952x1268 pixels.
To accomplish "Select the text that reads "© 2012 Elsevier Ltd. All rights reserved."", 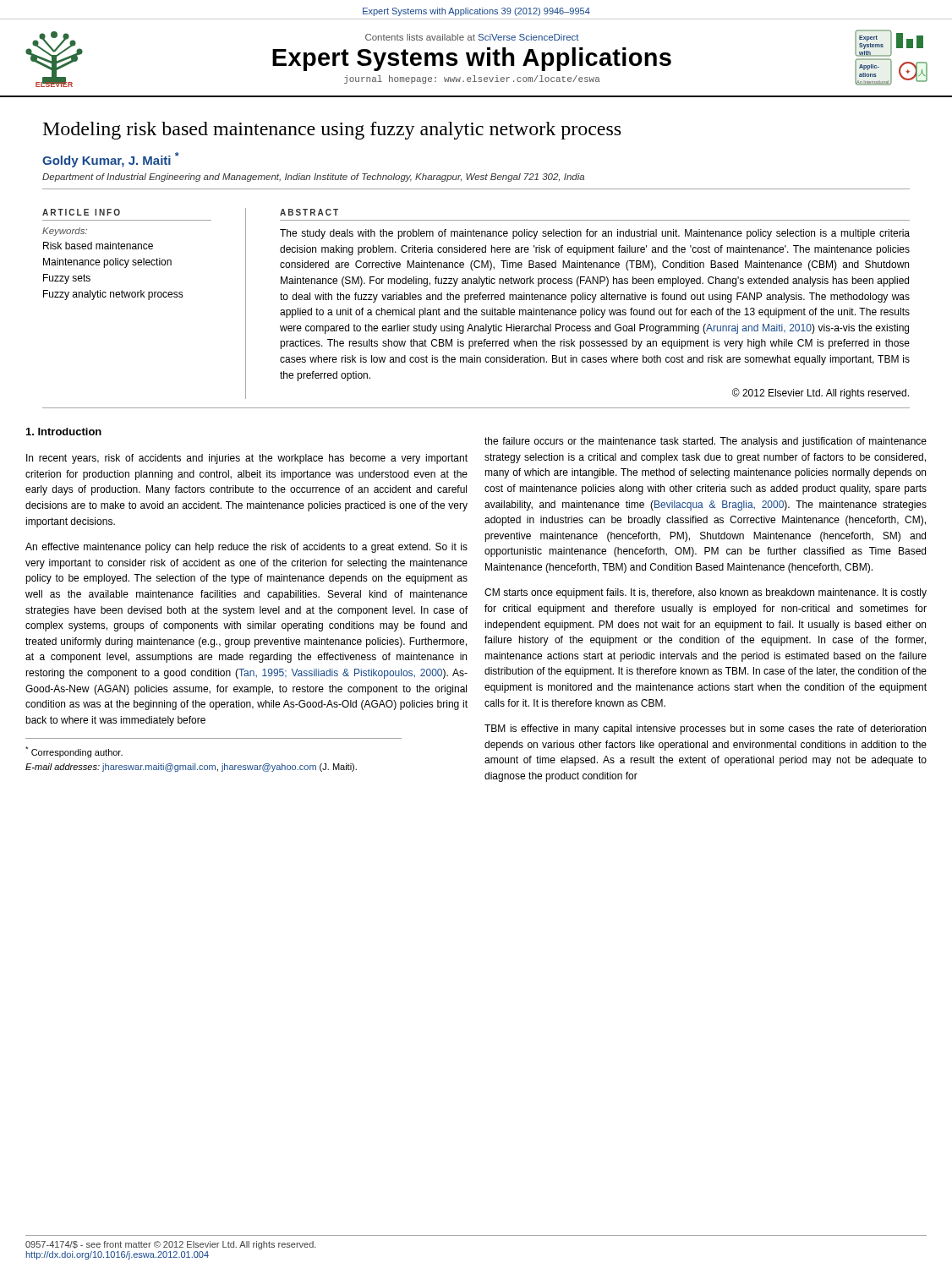I will (821, 393).
